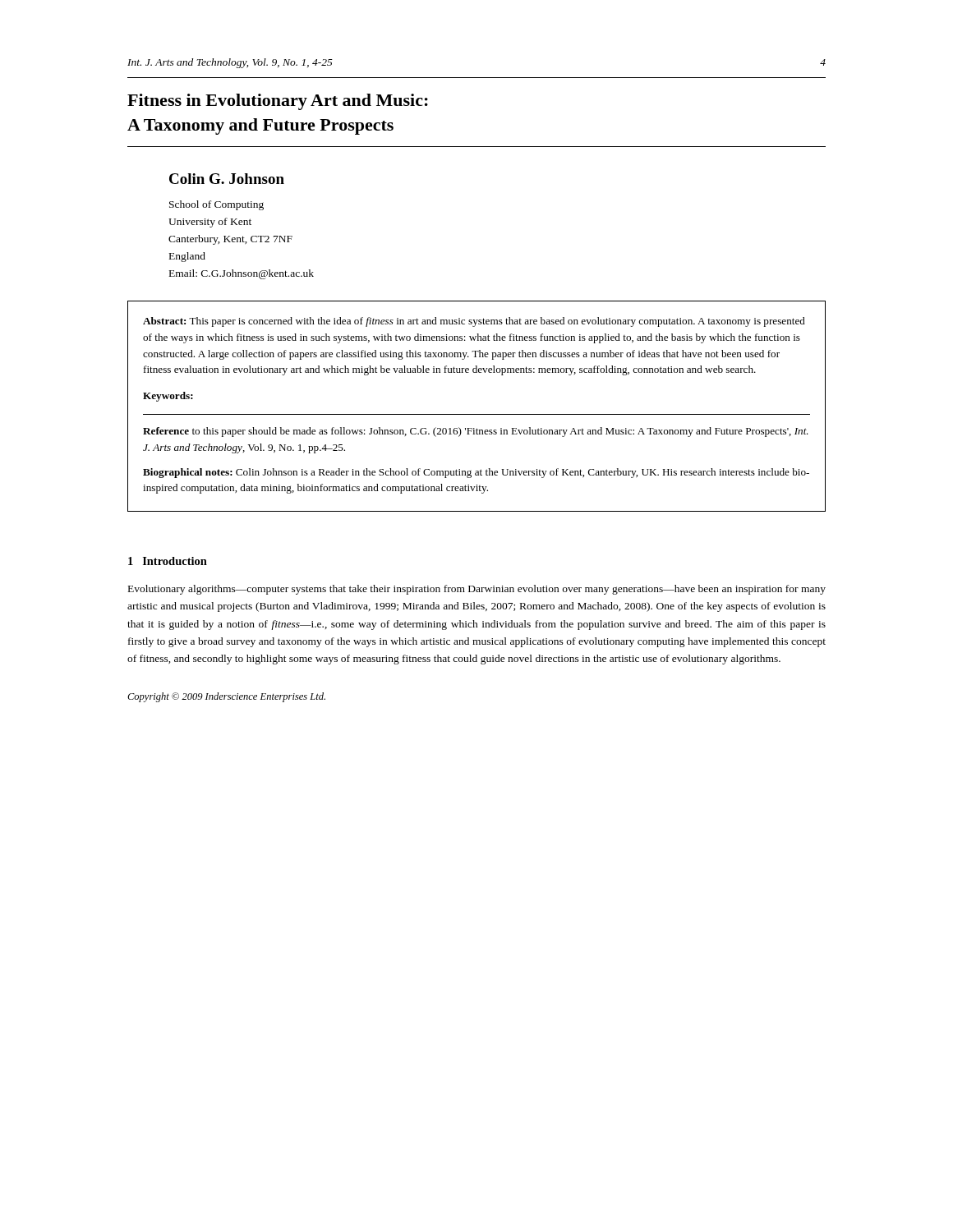Find the block on this page that starts "Reference to this paper should be"
This screenshot has width=953, height=1232.
coord(476,439)
